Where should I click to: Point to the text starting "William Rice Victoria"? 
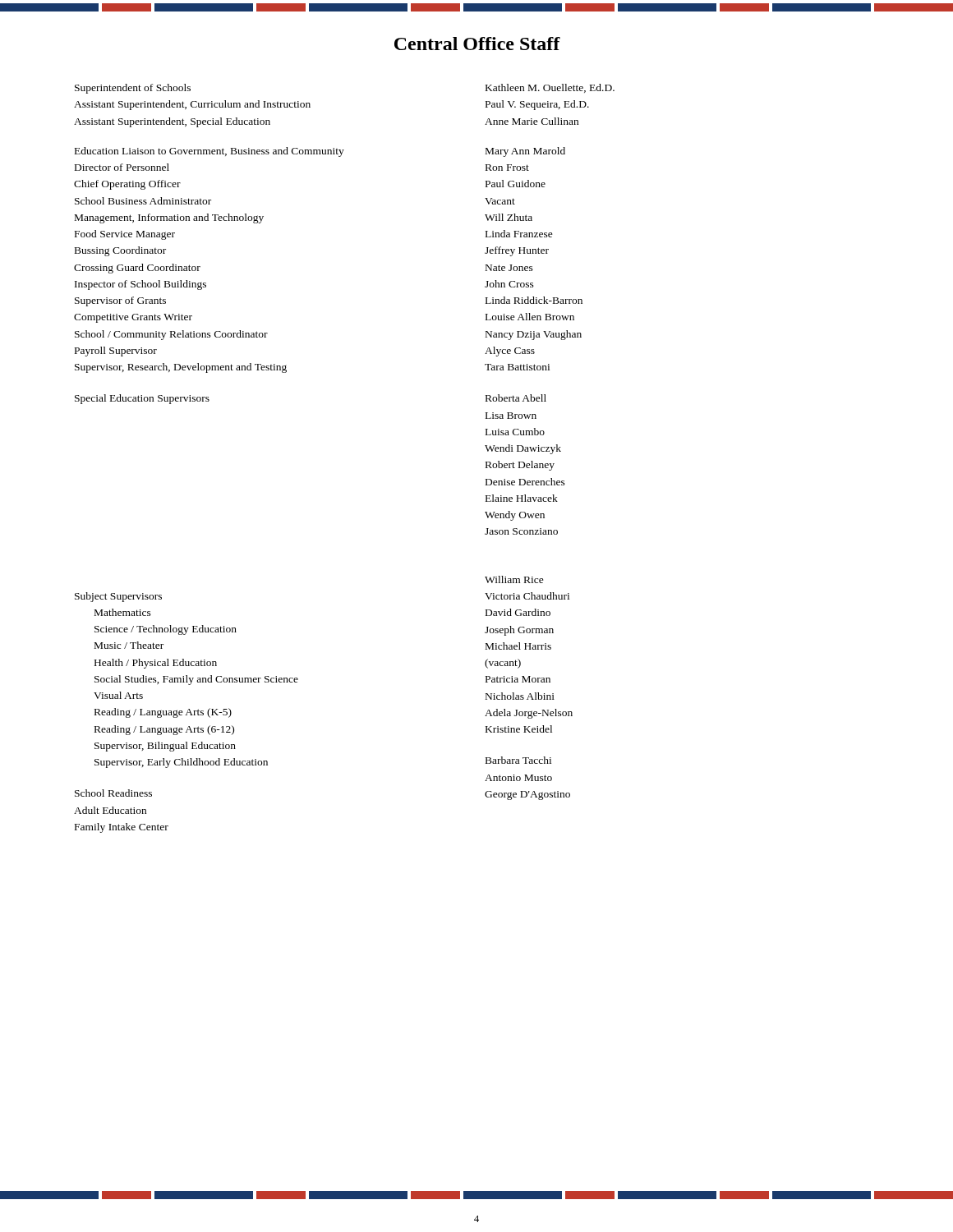pos(514,579)
